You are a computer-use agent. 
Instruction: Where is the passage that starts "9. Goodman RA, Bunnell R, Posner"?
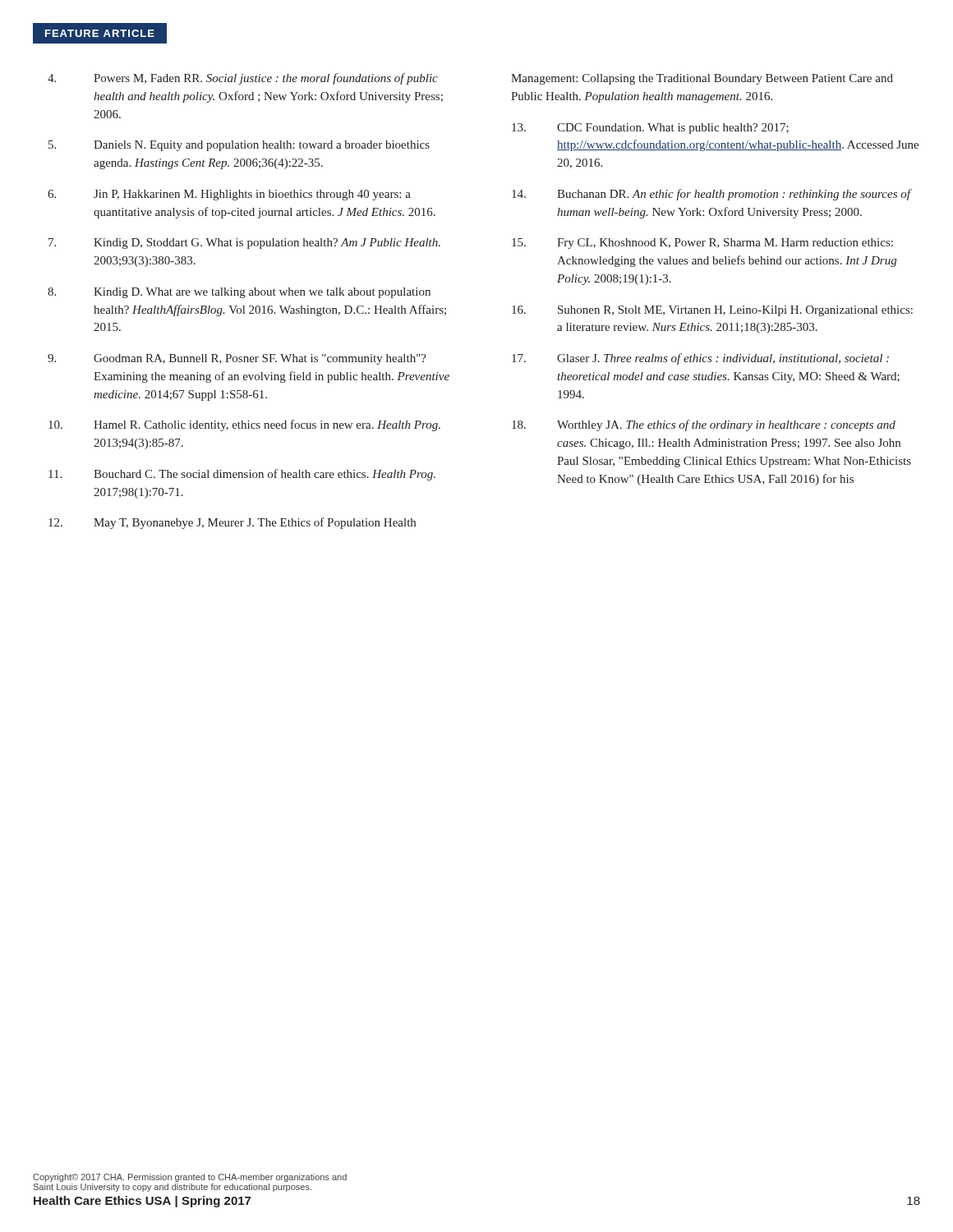click(245, 377)
